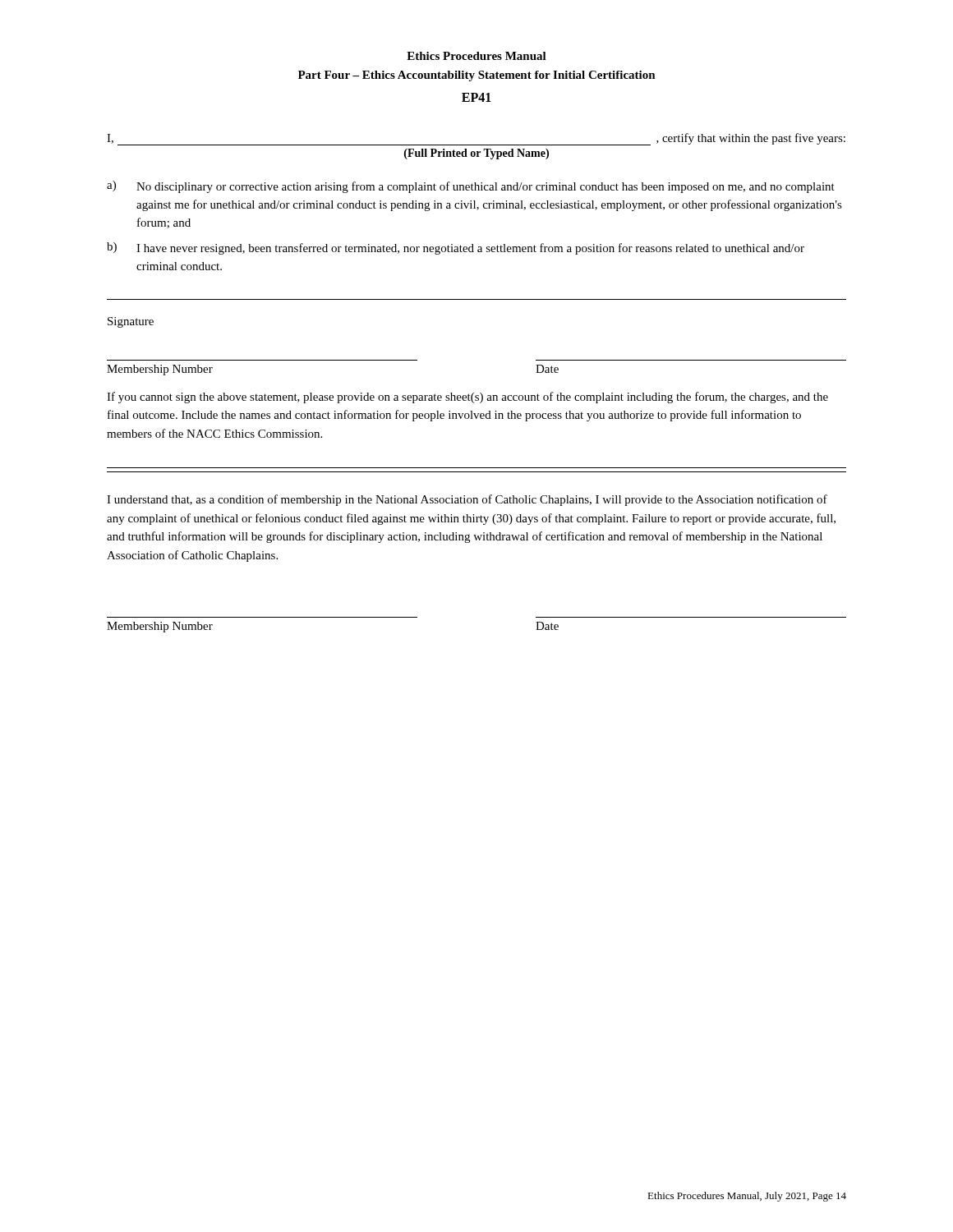Select the region starting "I, , certify that within"

pos(476,145)
